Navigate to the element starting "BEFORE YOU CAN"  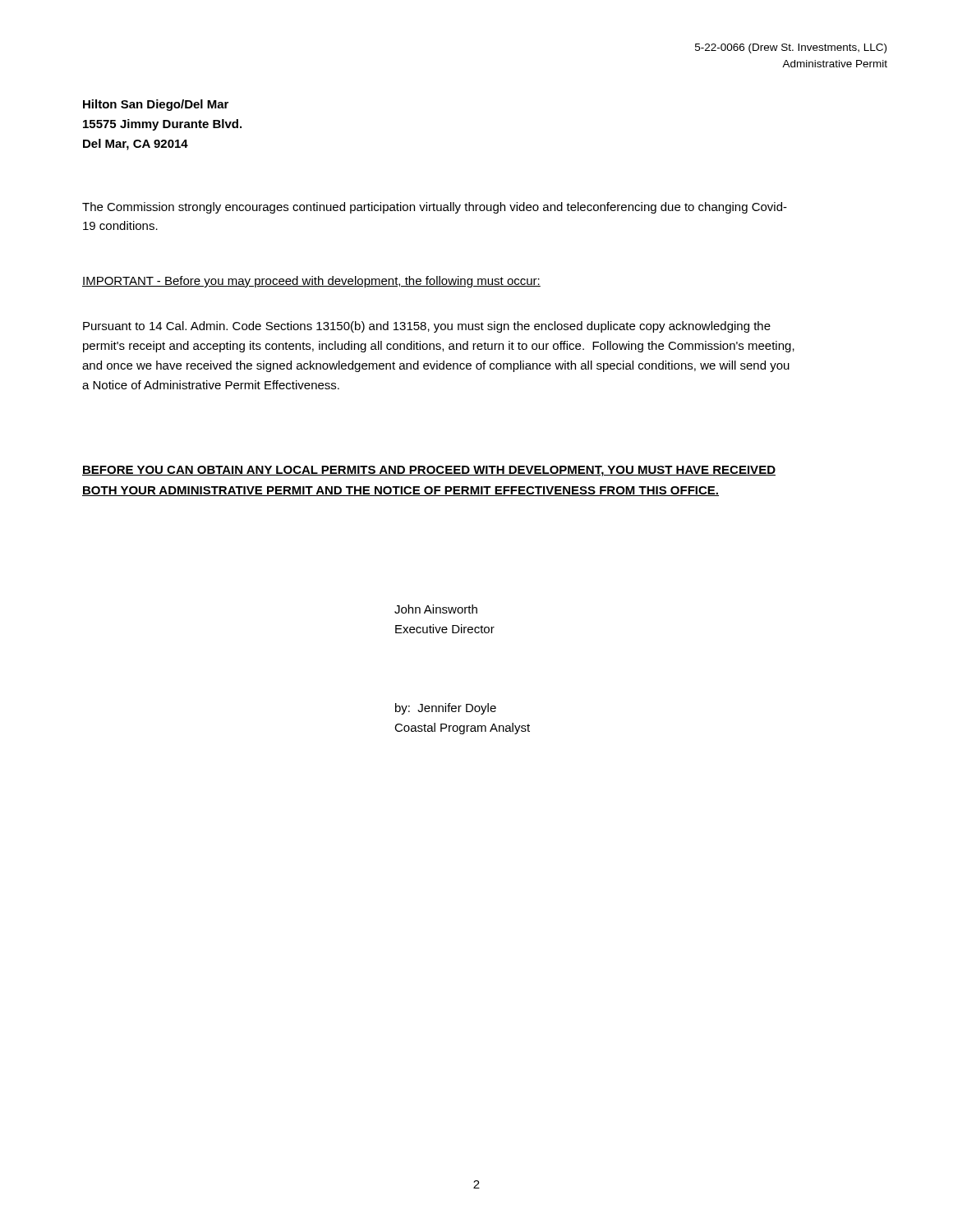(x=429, y=480)
